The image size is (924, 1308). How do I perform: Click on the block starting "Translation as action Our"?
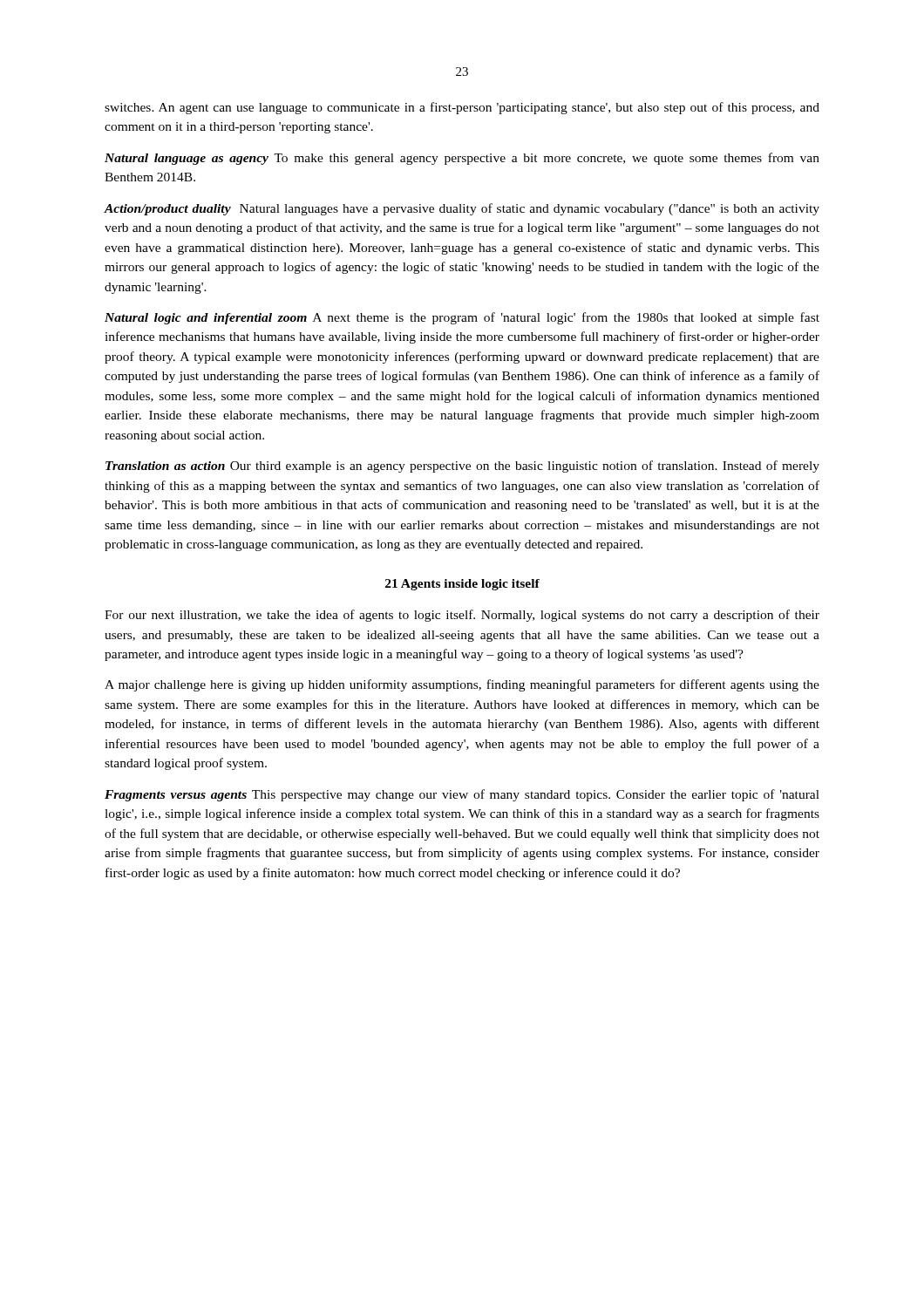tap(462, 505)
